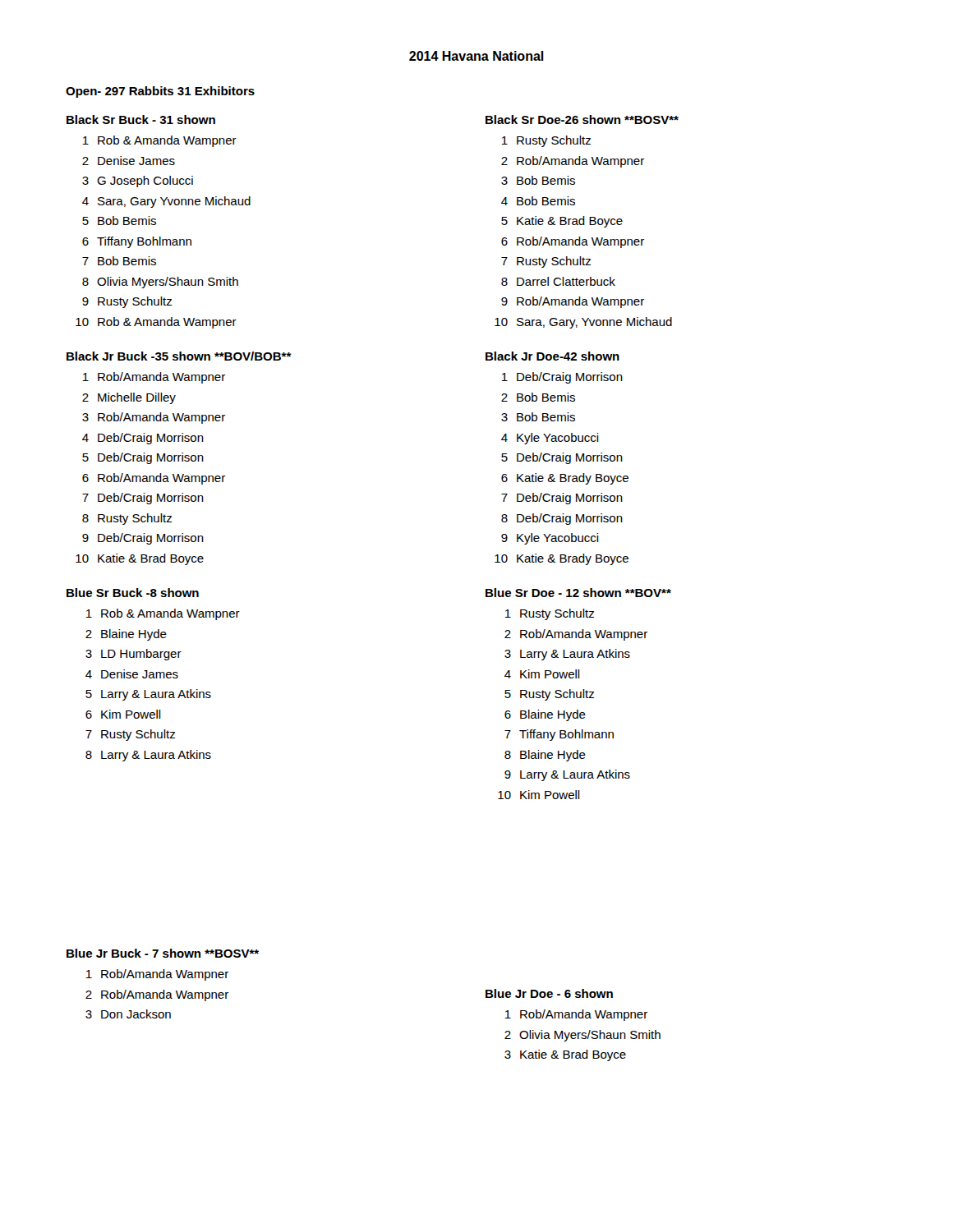Point to the section header beginning "Blue Jr Buck"

tap(162, 953)
